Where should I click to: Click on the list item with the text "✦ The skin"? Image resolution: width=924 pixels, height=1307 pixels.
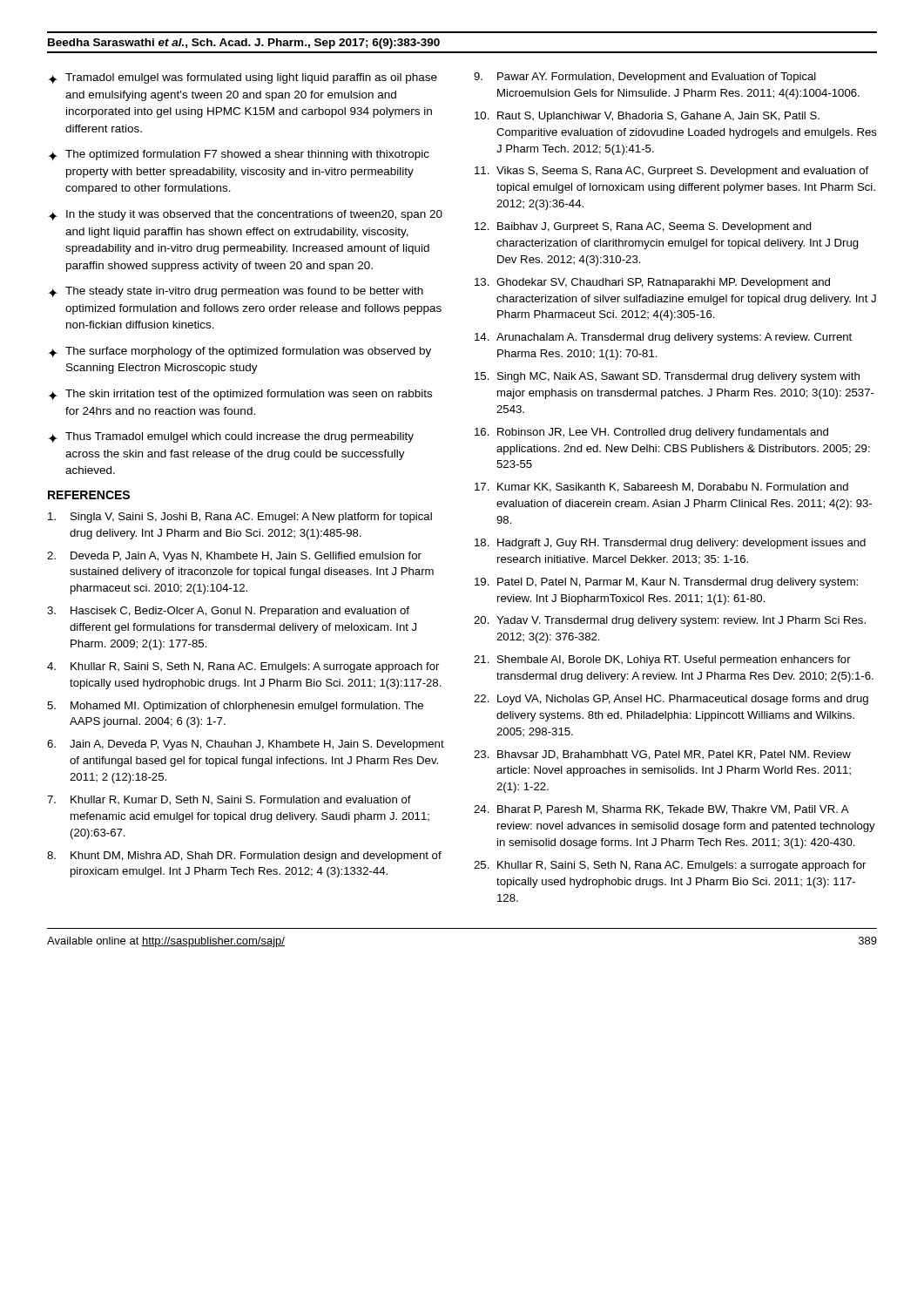point(247,402)
